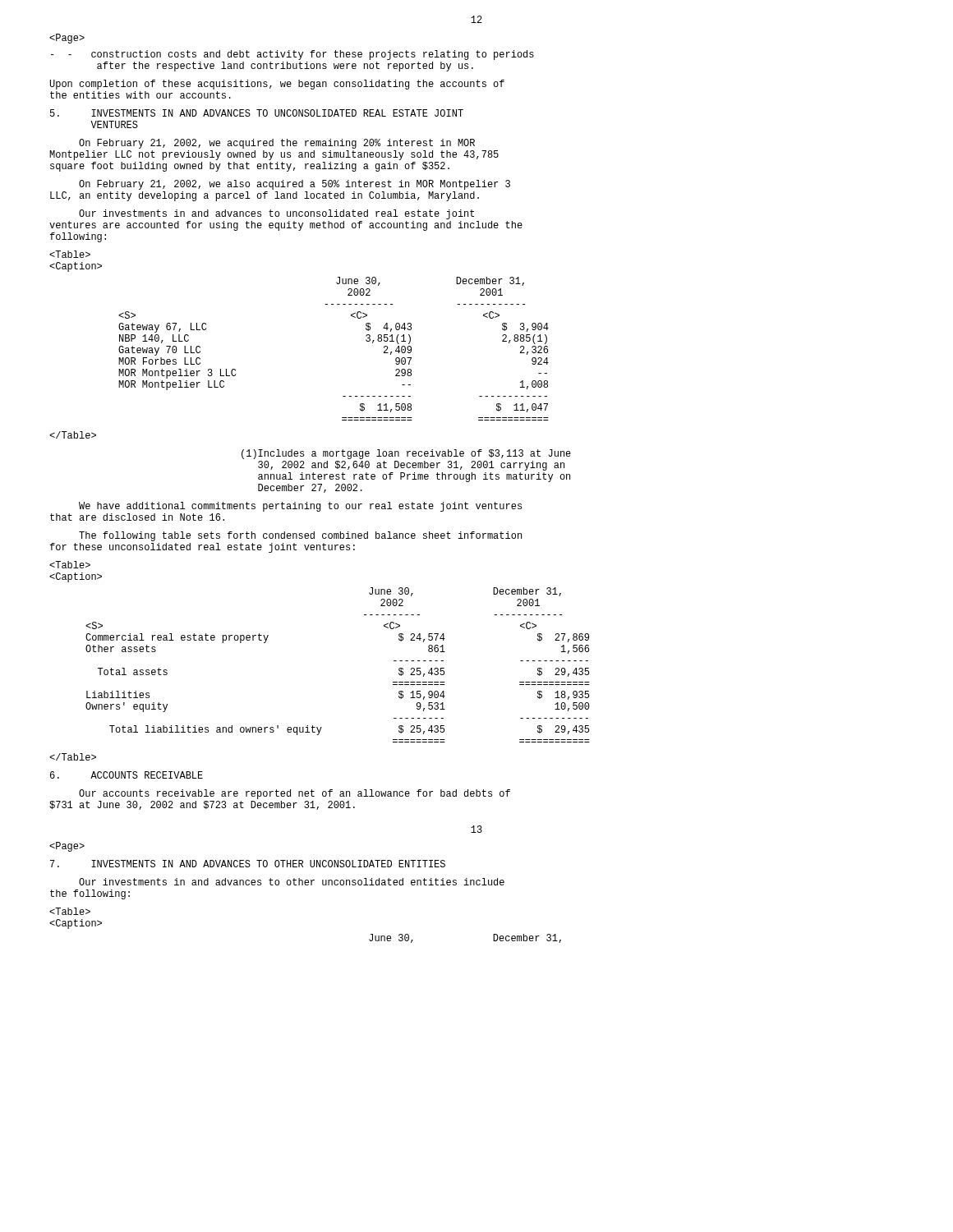
Task: Click on the table containing "$ 29,435"
Action: coord(493,667)
